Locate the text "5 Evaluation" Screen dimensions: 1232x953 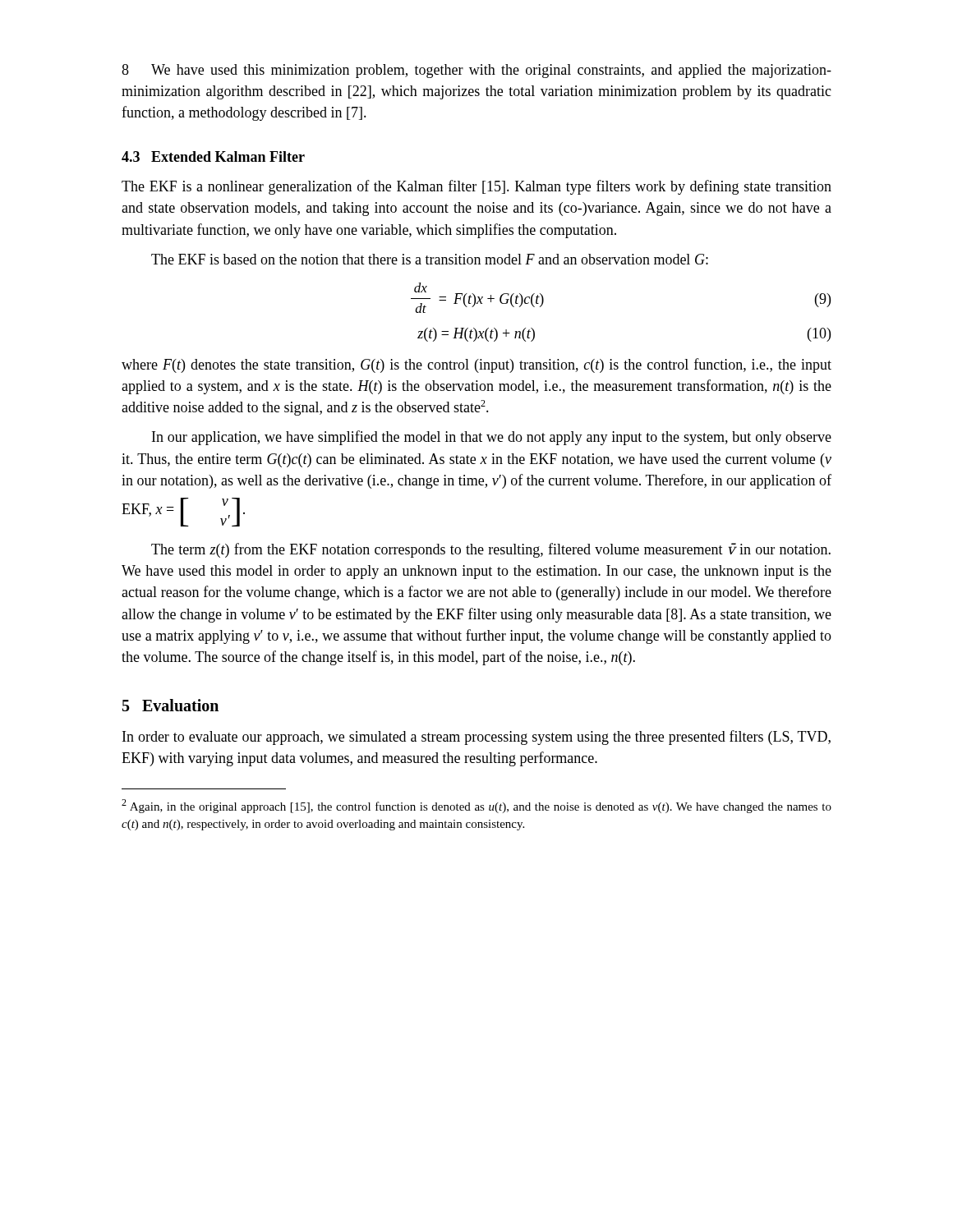[x=170, y=705]
